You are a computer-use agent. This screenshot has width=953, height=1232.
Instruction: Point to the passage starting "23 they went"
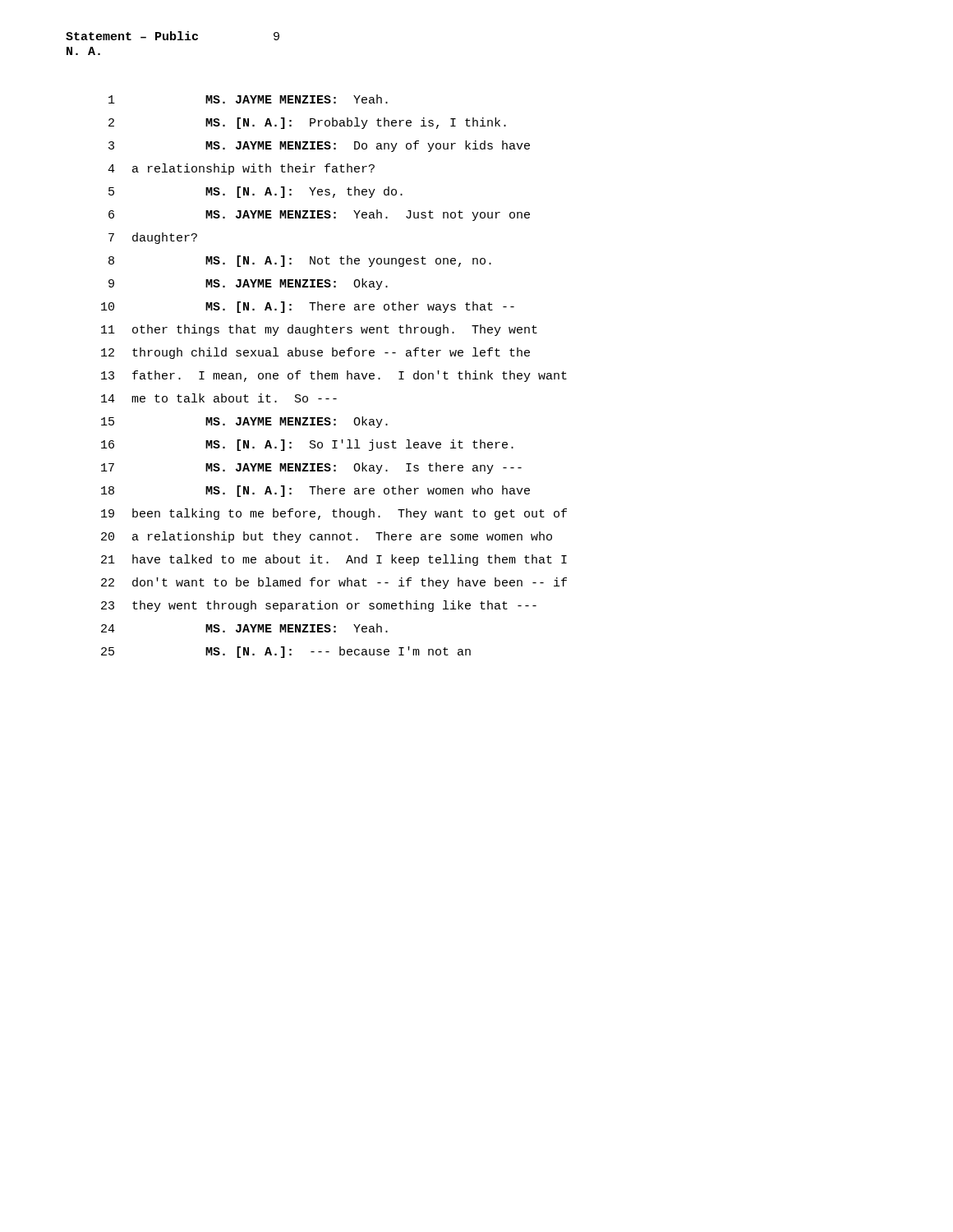476,607
